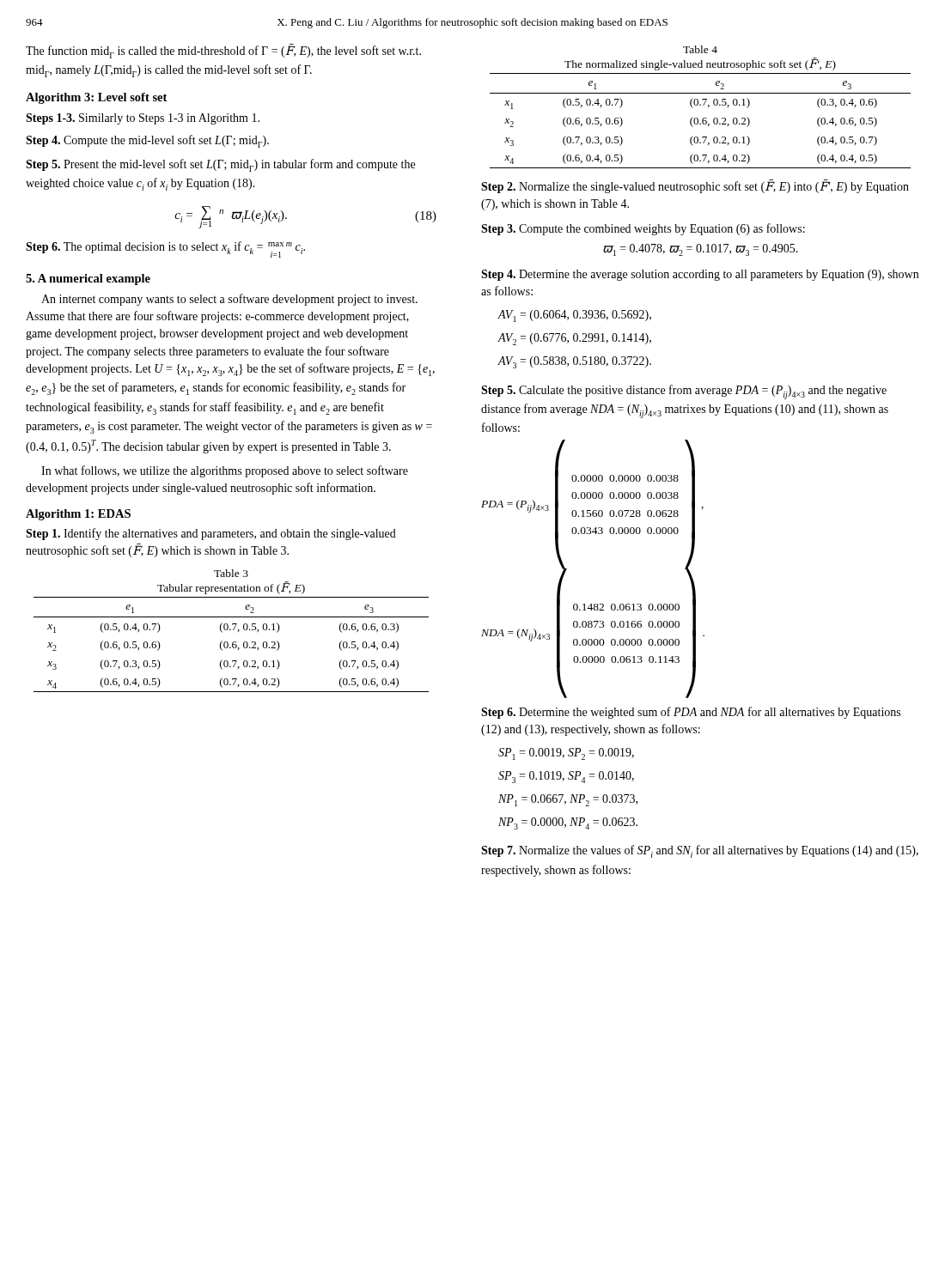945x1288 pixels.
Task: Find the text block starting "The function midΓ is called"
Action: [x=224, y=62]
